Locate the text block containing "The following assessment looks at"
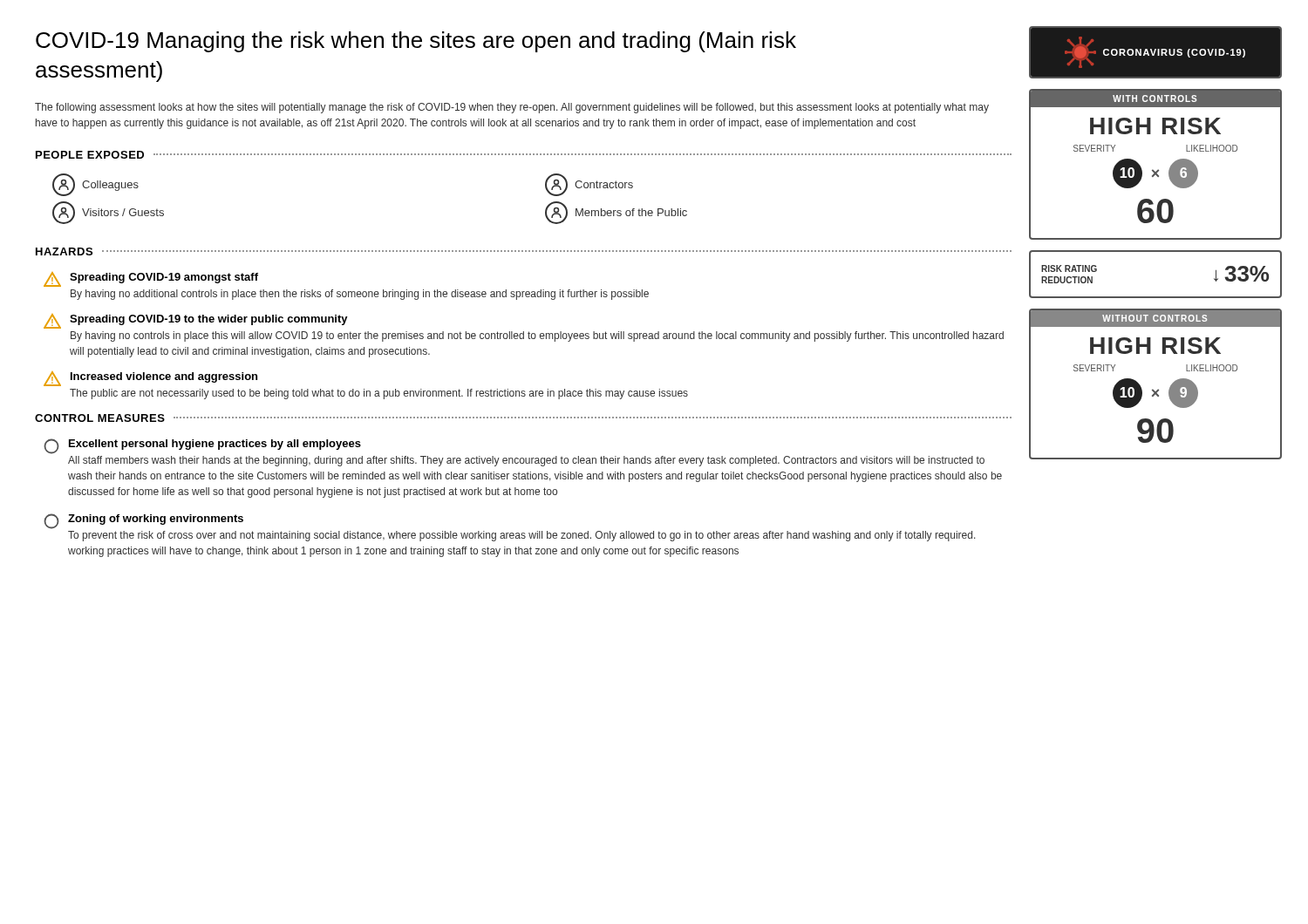The width and height of the screenshot is (1308, 924). (523, 115)
